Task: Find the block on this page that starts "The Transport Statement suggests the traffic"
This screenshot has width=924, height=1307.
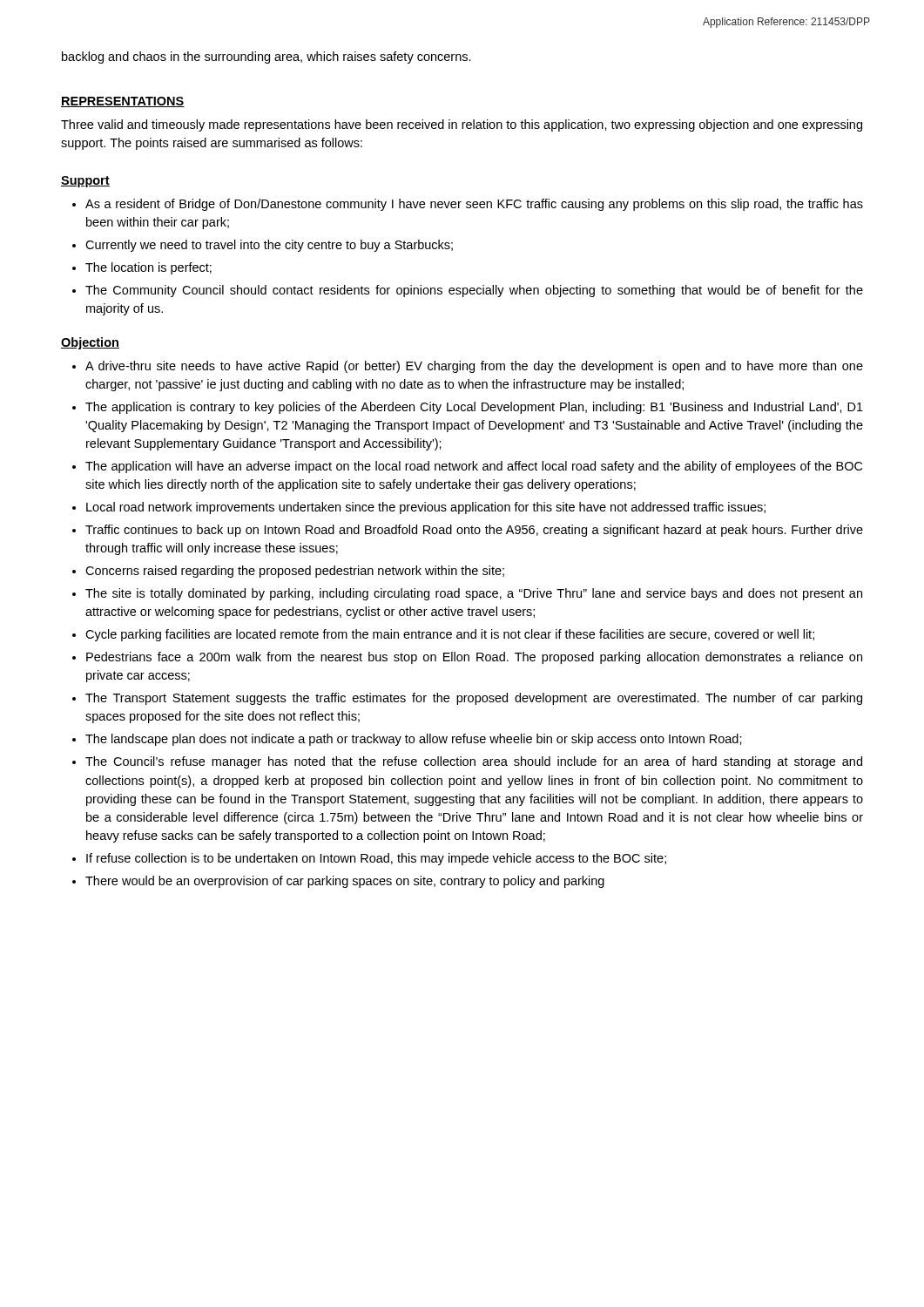Action: (x=474, y=707)
